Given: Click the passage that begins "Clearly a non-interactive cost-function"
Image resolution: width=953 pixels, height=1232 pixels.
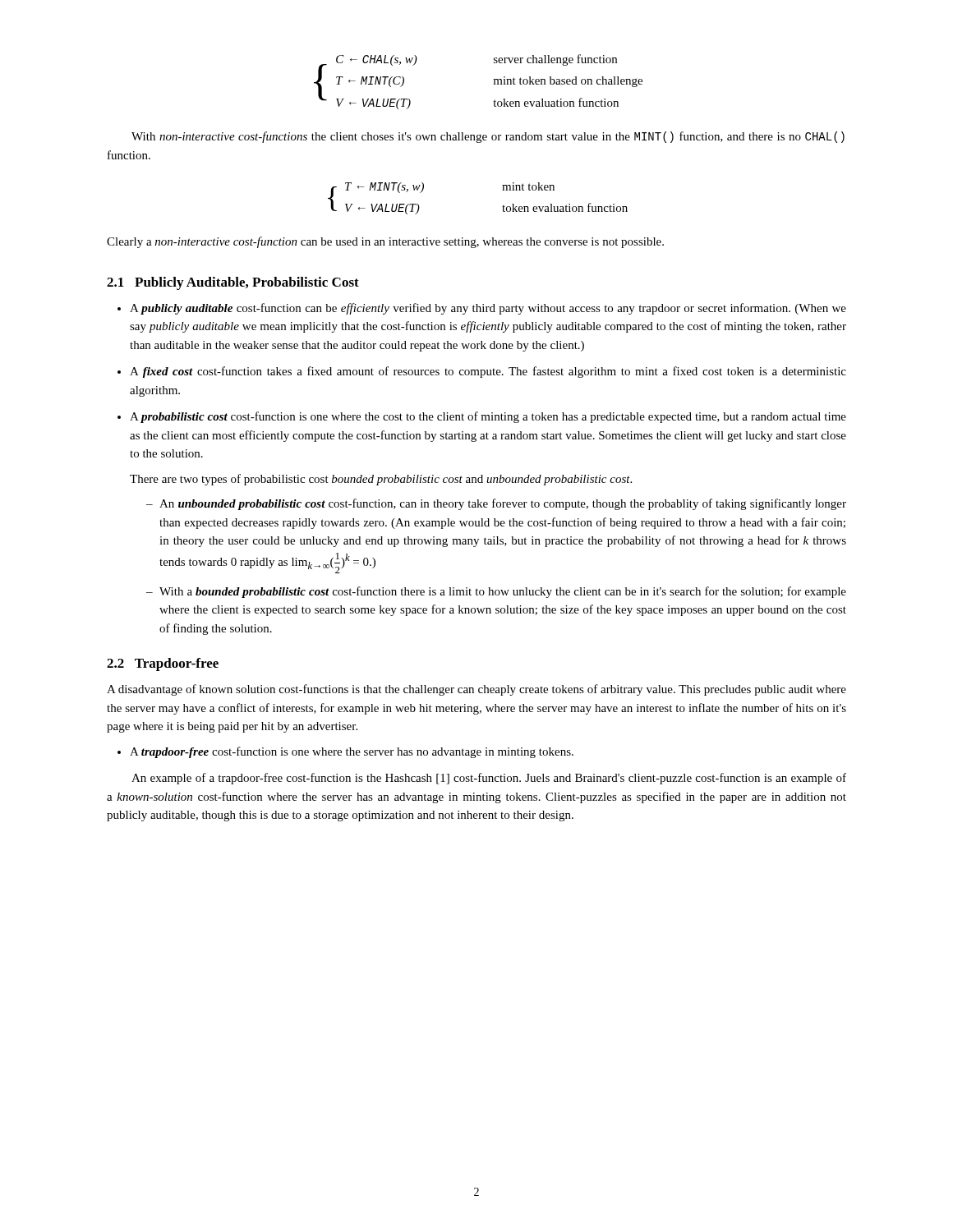Looking at the screenshot, I should click(x=386, y=242).
